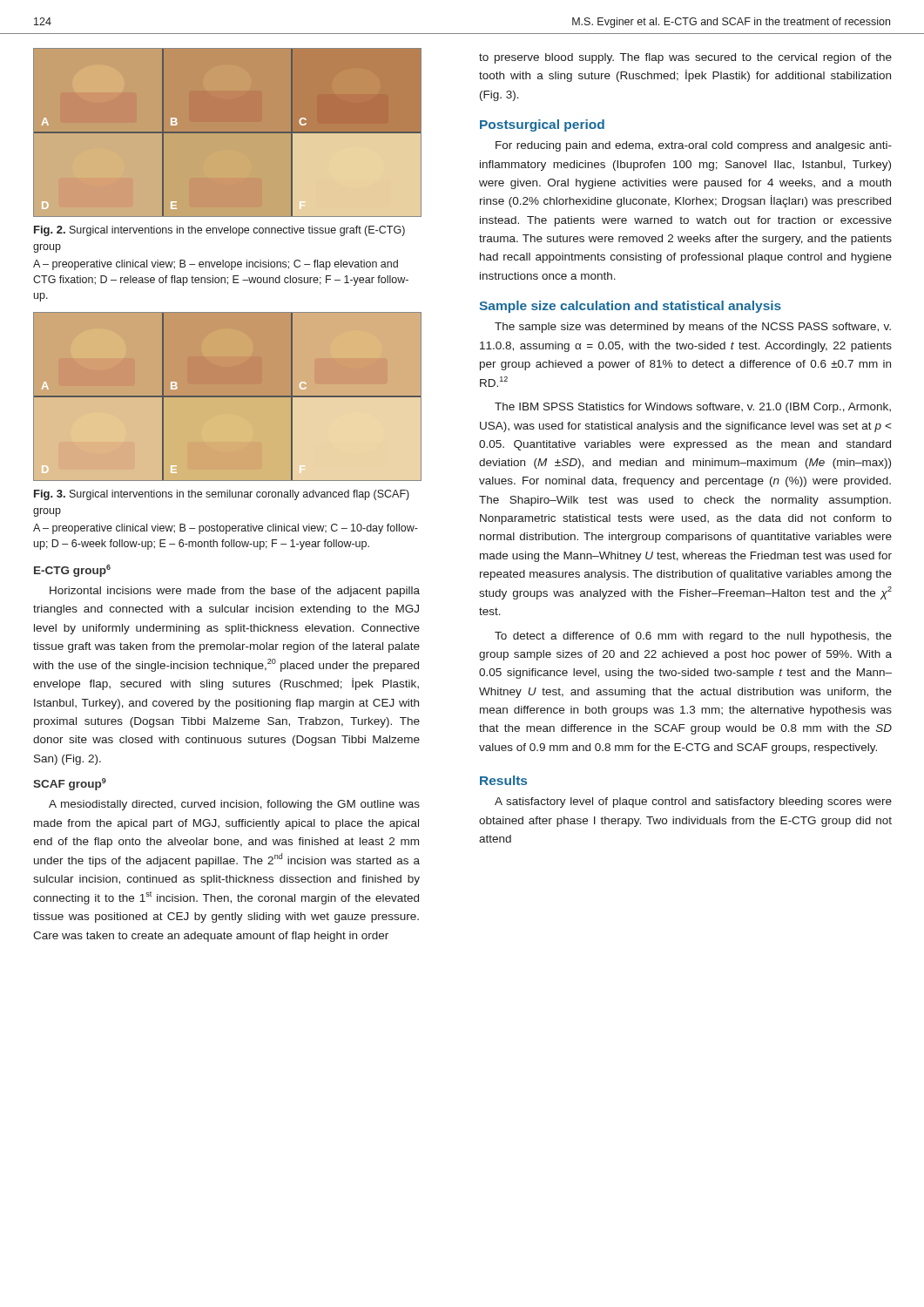Navigate to the element starting "Postsurgical period"
924x1307 pixels.
pyautogui.click(x=542, y=124)
